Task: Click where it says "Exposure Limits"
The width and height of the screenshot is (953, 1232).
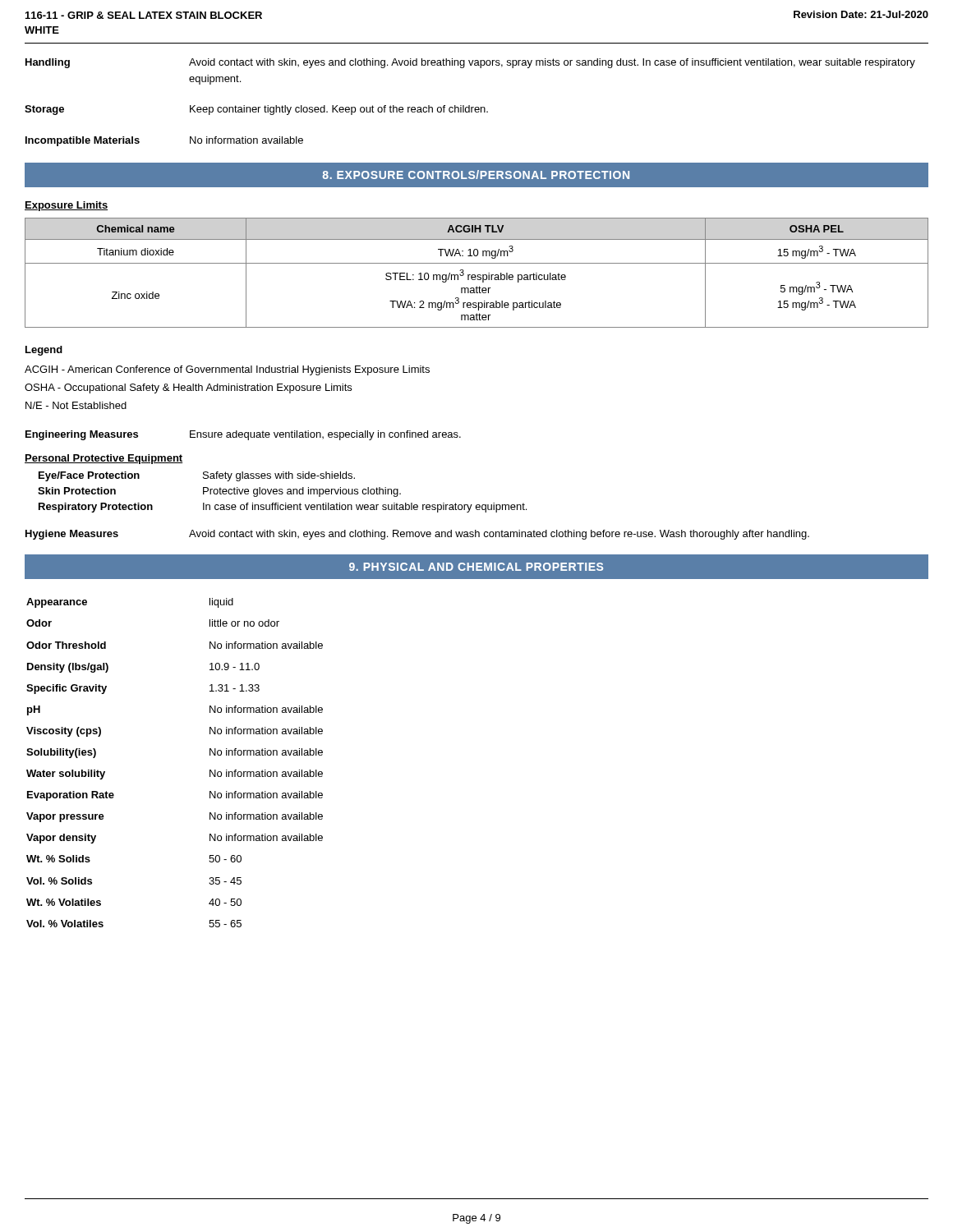Action: (x=66, y=205)
